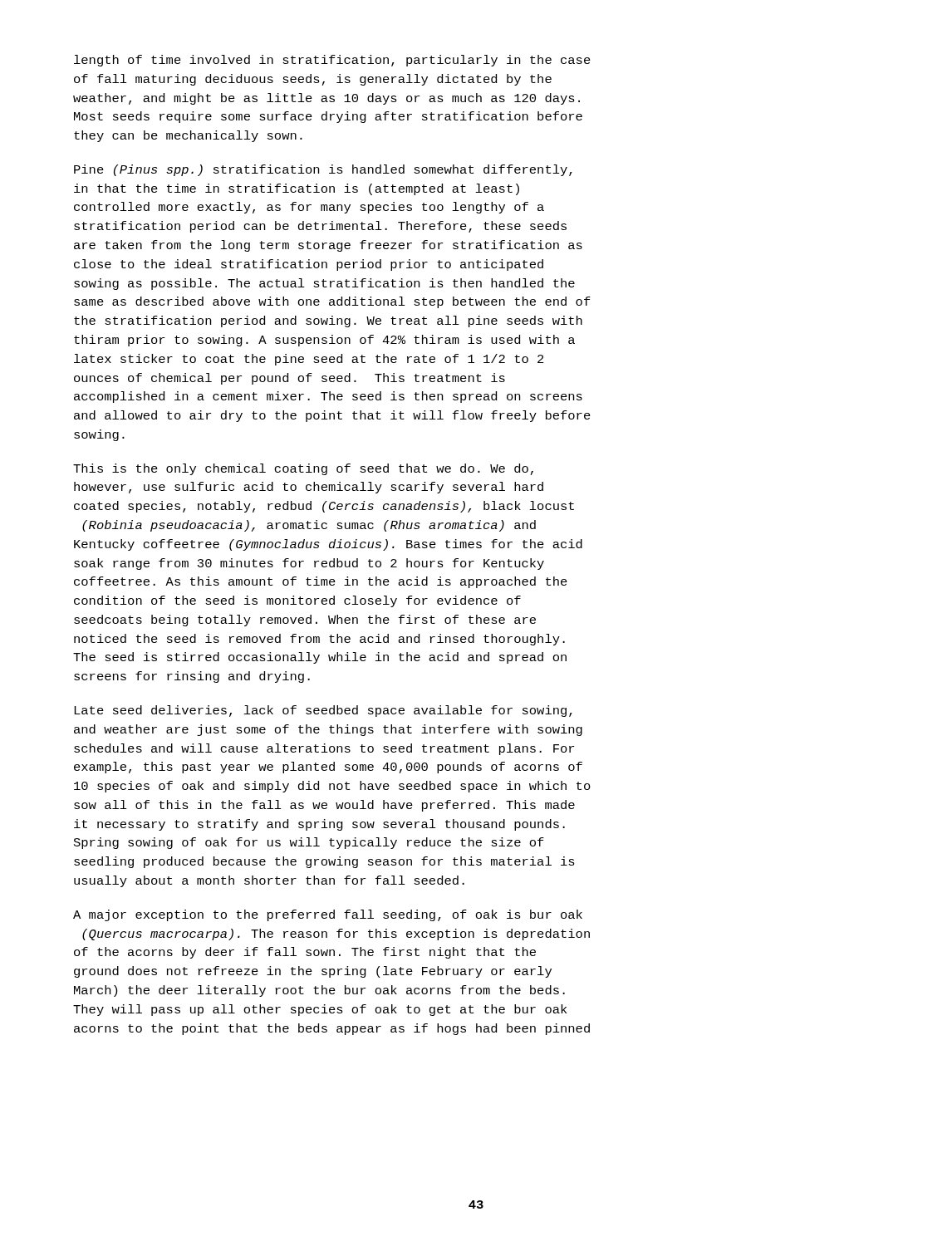Find the block on this page that starts "A major exception to"

(x=332, y=972)
